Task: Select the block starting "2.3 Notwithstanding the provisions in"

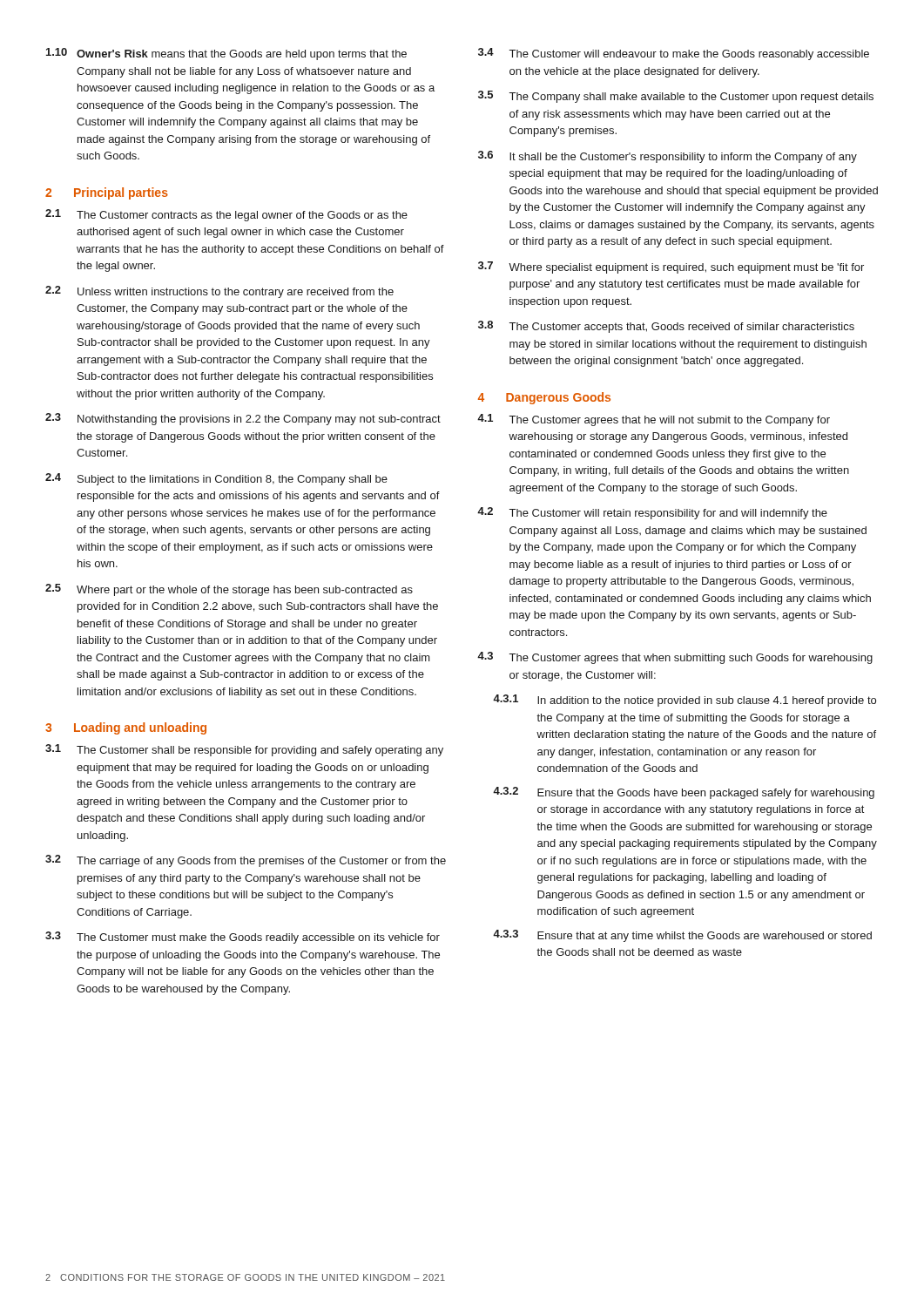Action: coord(246,436)
